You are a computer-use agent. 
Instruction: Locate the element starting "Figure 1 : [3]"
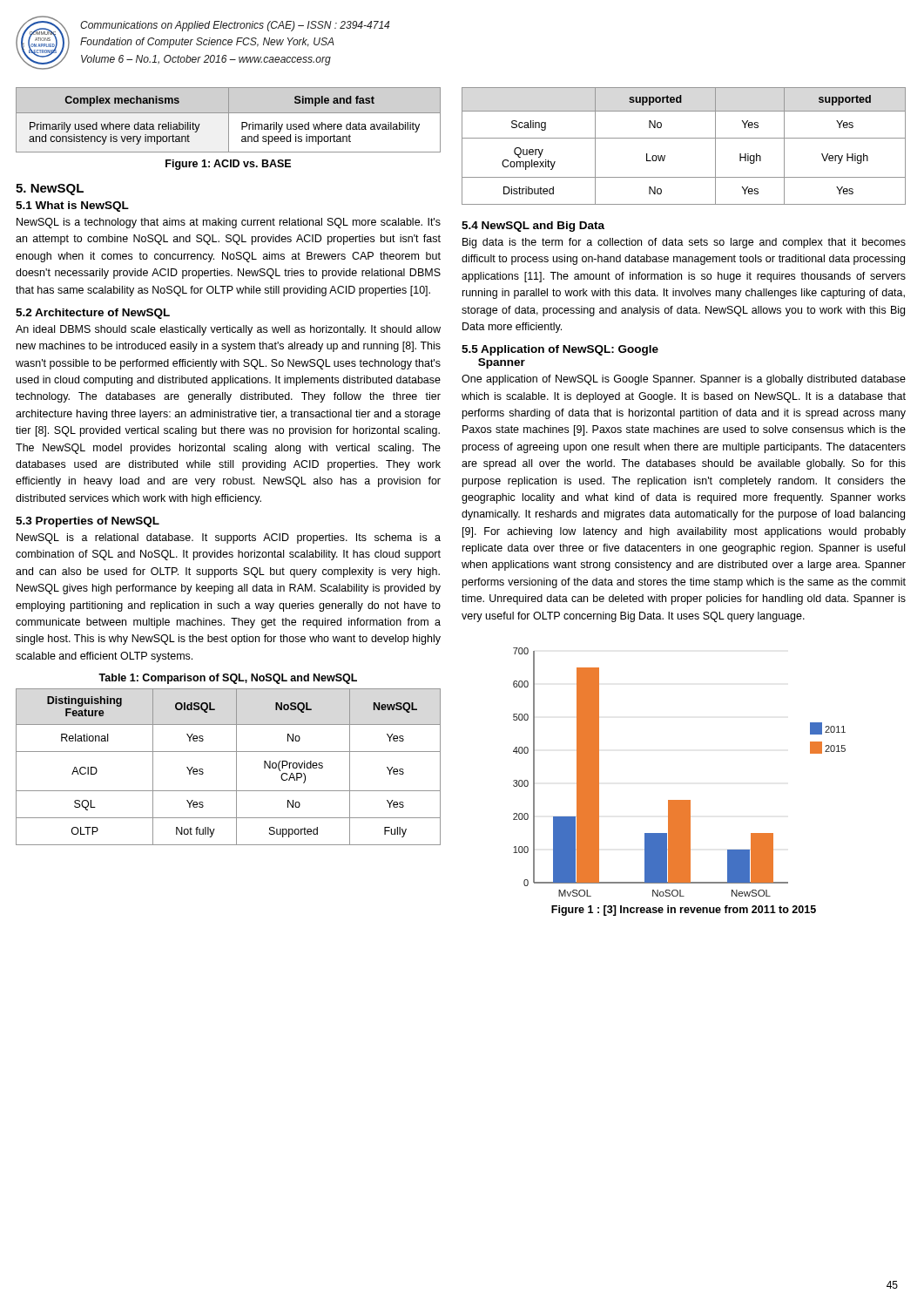coord(684,910)
